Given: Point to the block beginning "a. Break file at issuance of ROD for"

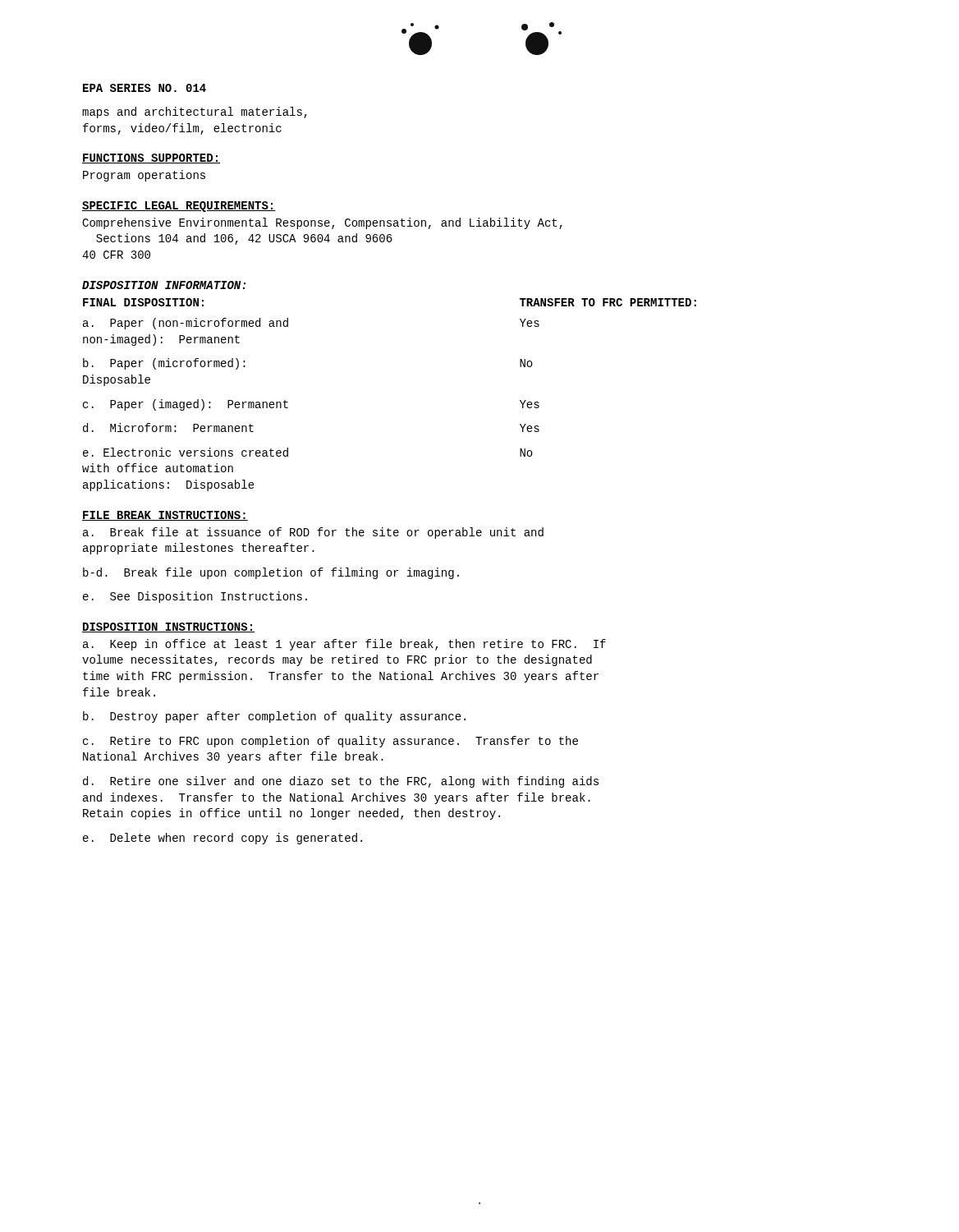Looking at the screenshot, I should (x=313, y=541).
